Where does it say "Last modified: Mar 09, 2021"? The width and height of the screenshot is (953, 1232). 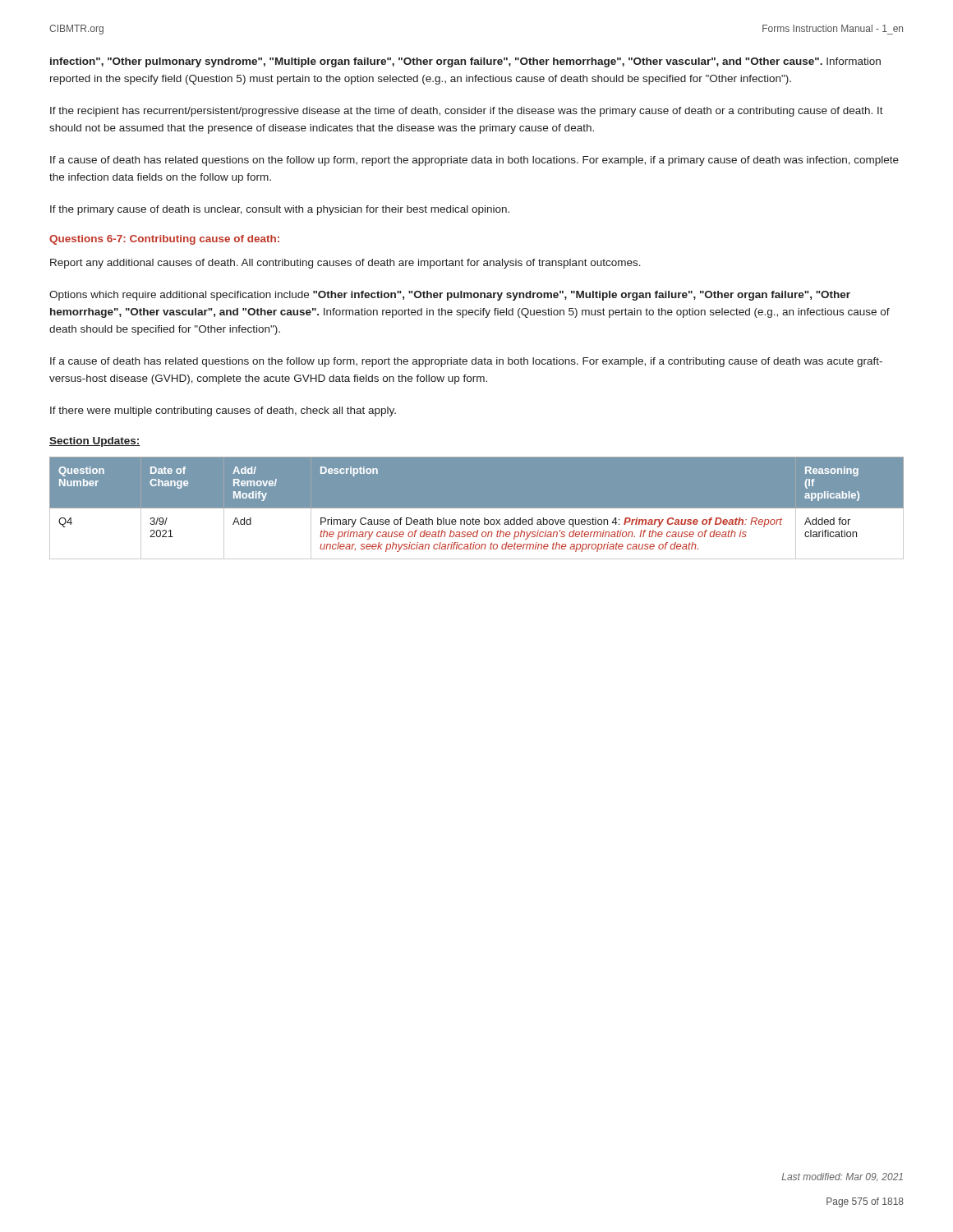(x=843, y=1177)
